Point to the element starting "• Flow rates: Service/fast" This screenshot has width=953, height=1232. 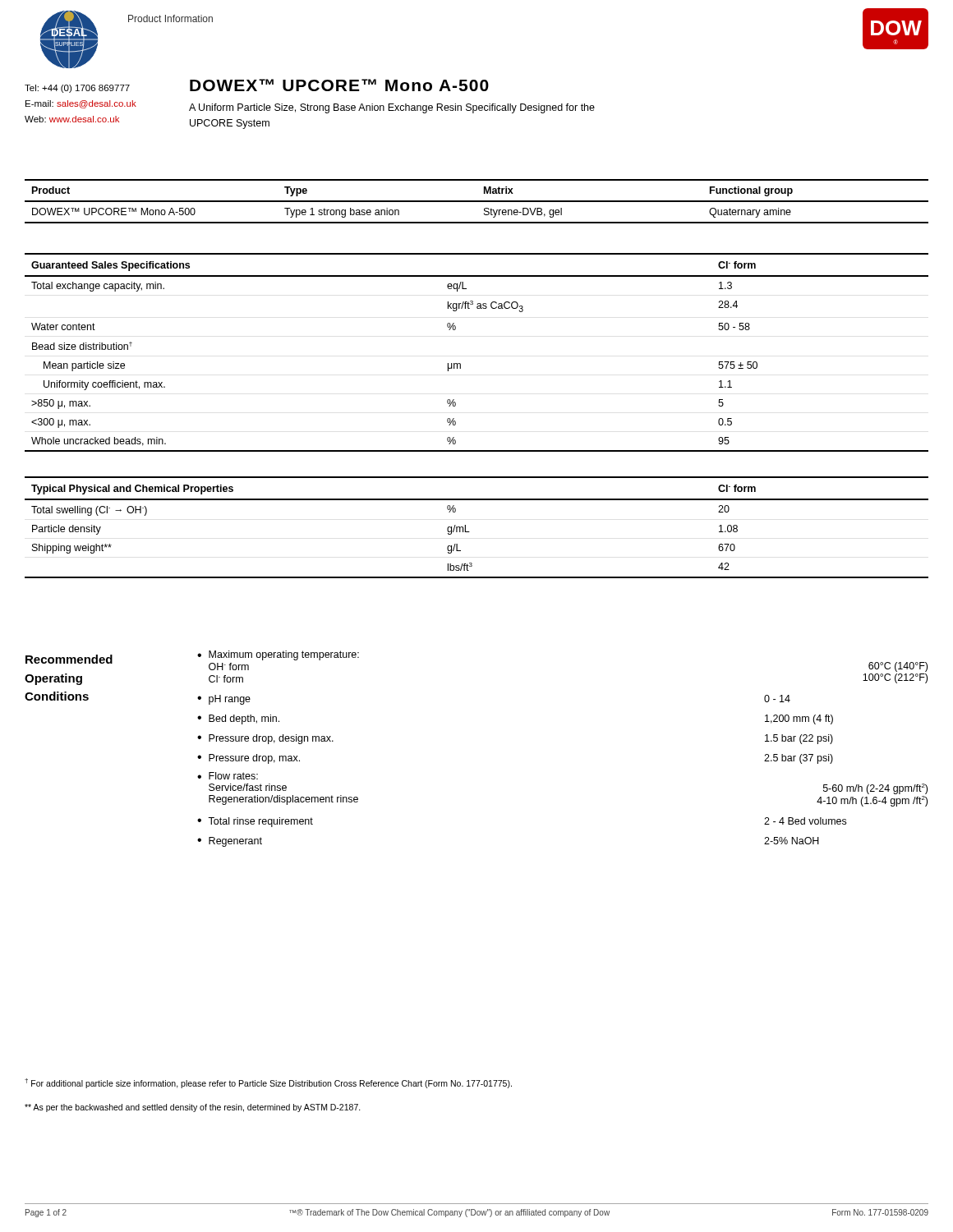(228, 776)
